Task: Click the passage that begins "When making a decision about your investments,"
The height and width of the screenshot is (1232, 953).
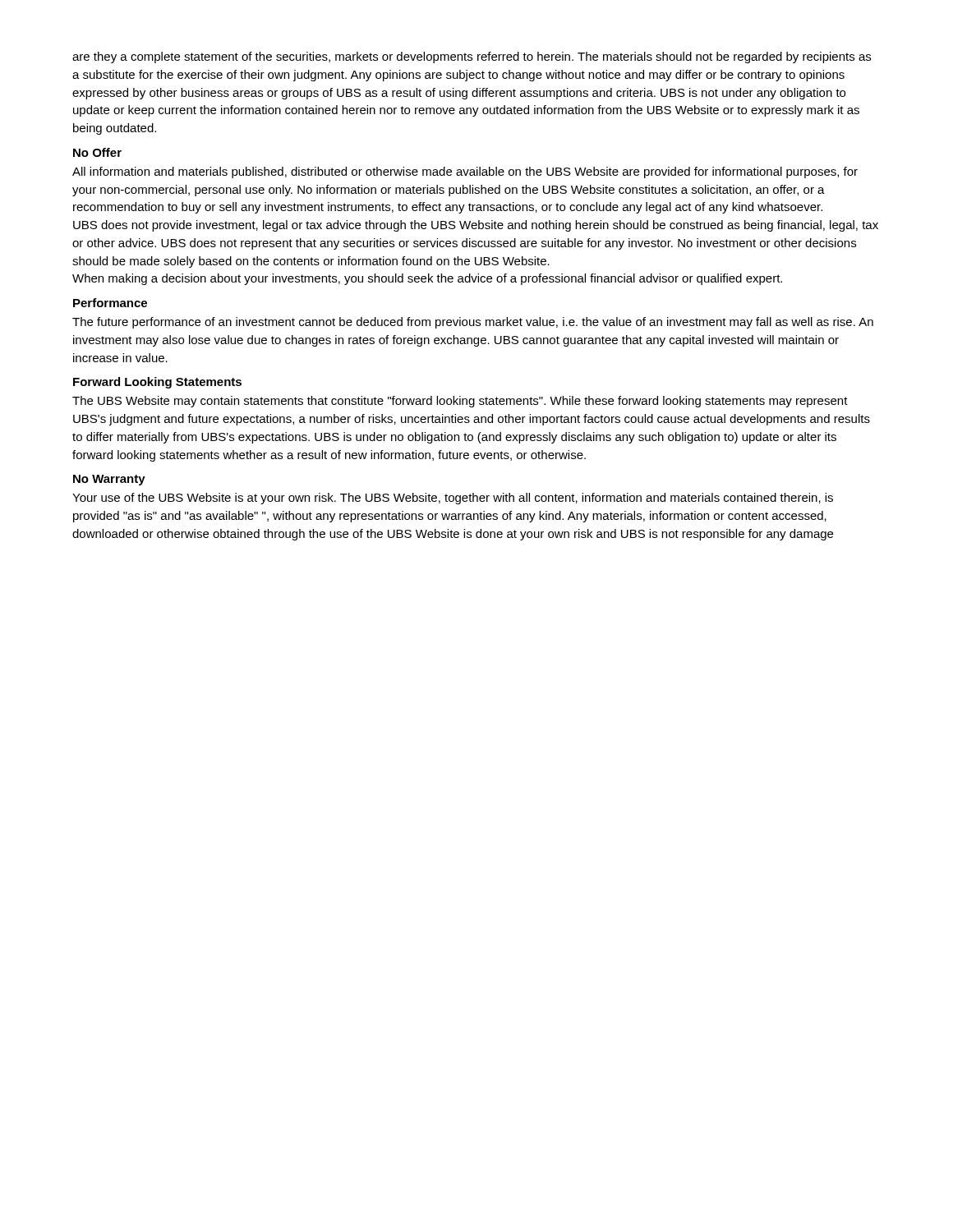Action: tap(476, 278)
